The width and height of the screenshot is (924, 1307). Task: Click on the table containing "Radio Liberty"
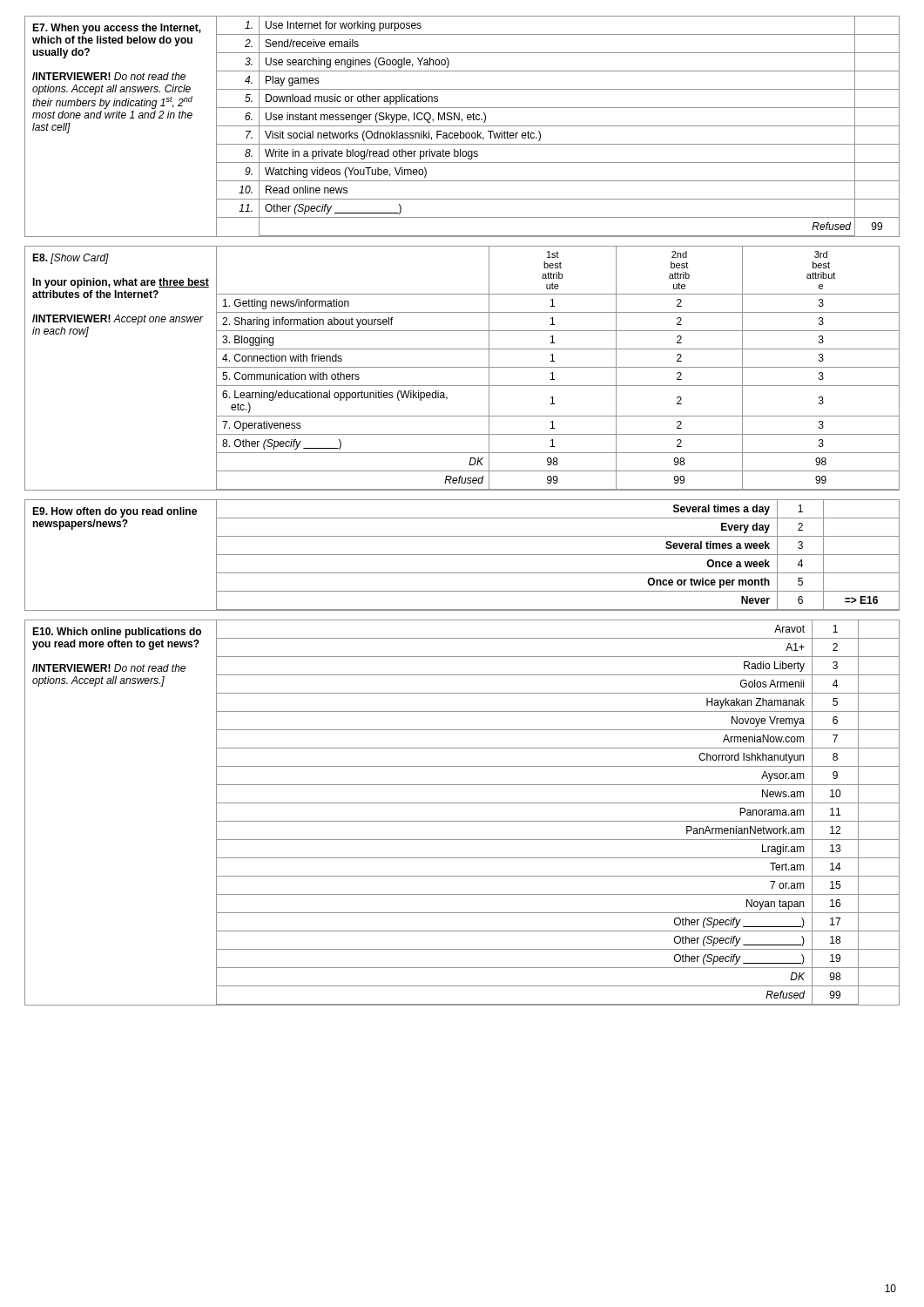[x=462, y=812]
